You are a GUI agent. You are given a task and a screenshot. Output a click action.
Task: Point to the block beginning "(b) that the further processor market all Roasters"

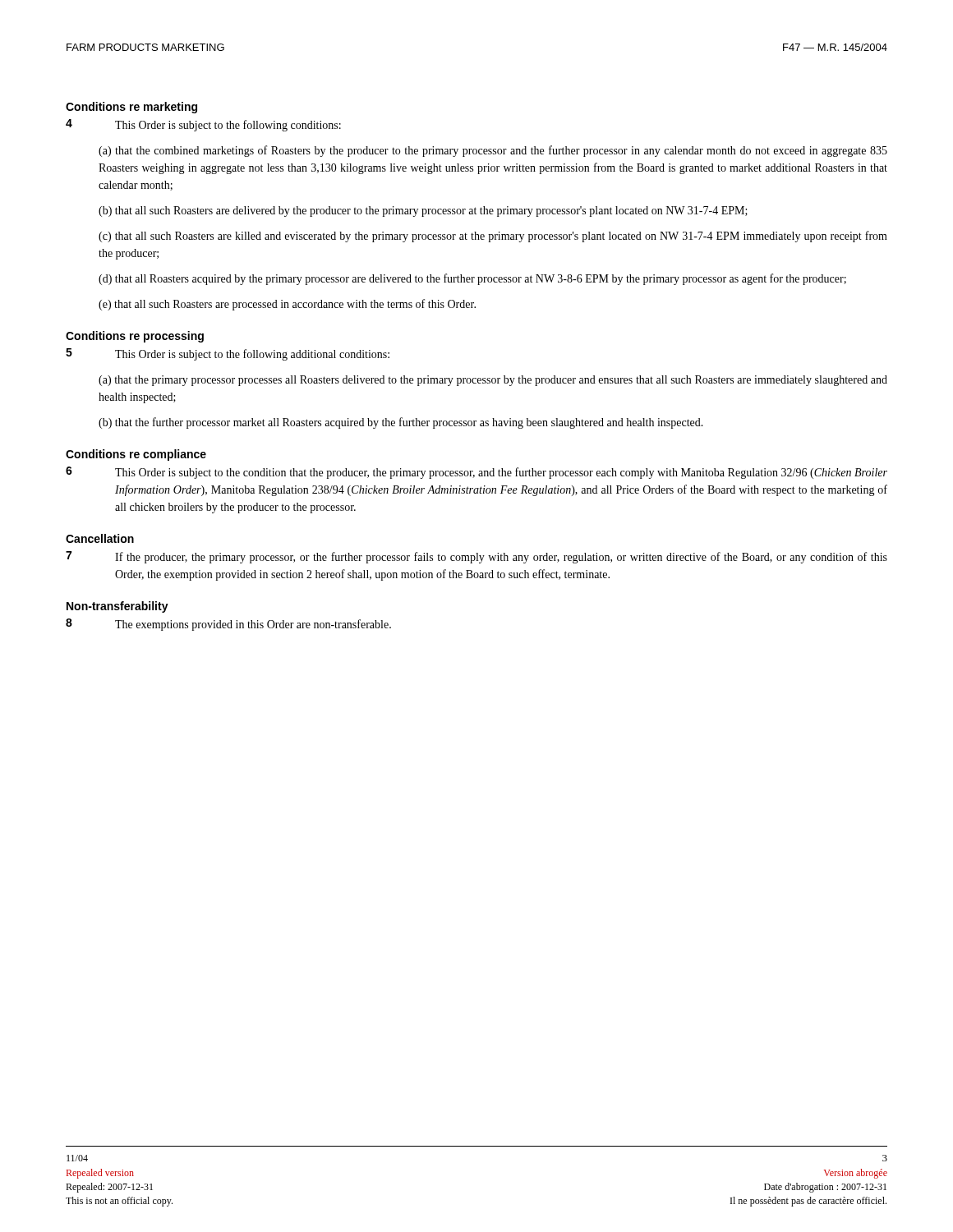[x=401, y=423]
